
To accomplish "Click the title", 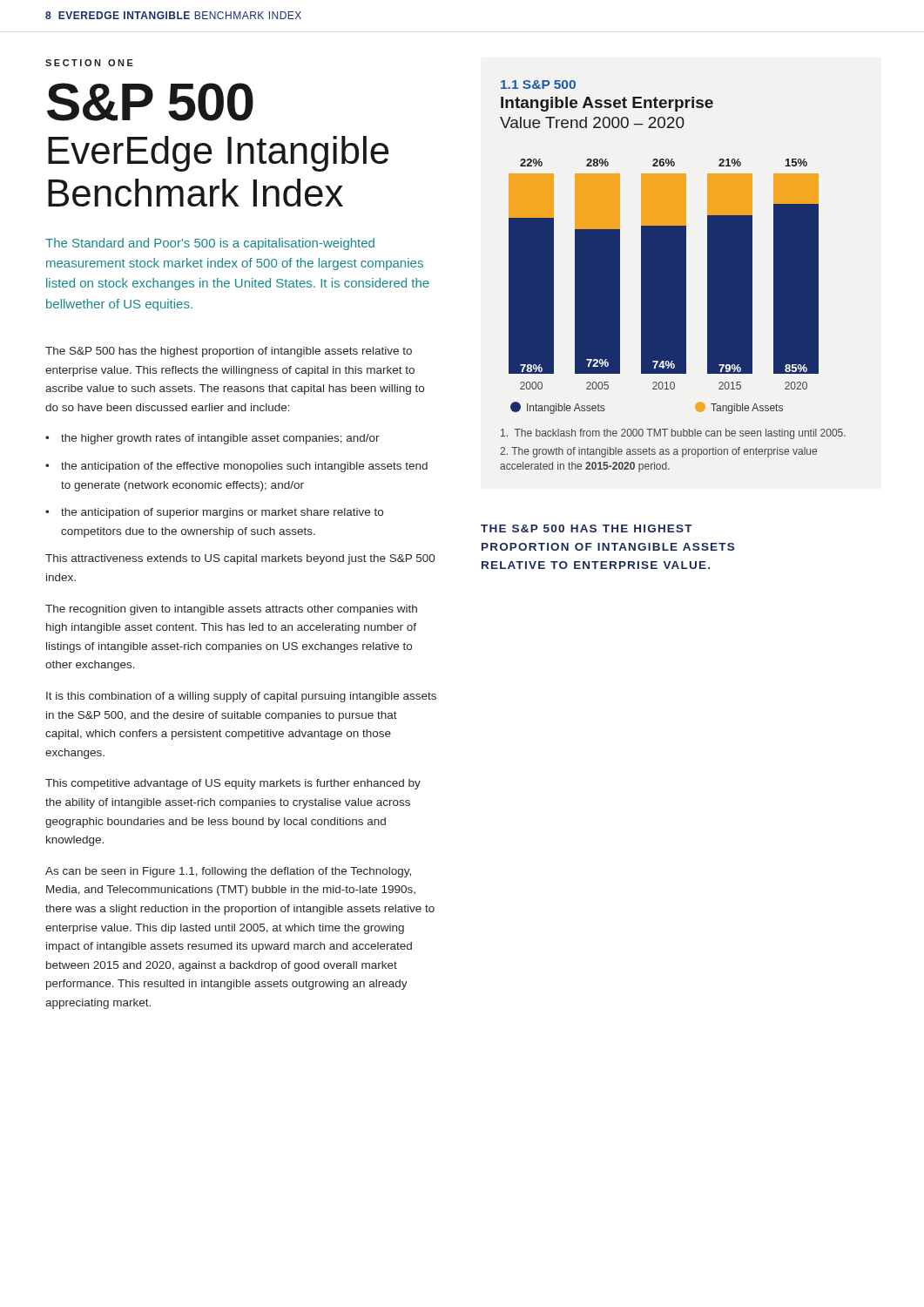I will point(241,145).
